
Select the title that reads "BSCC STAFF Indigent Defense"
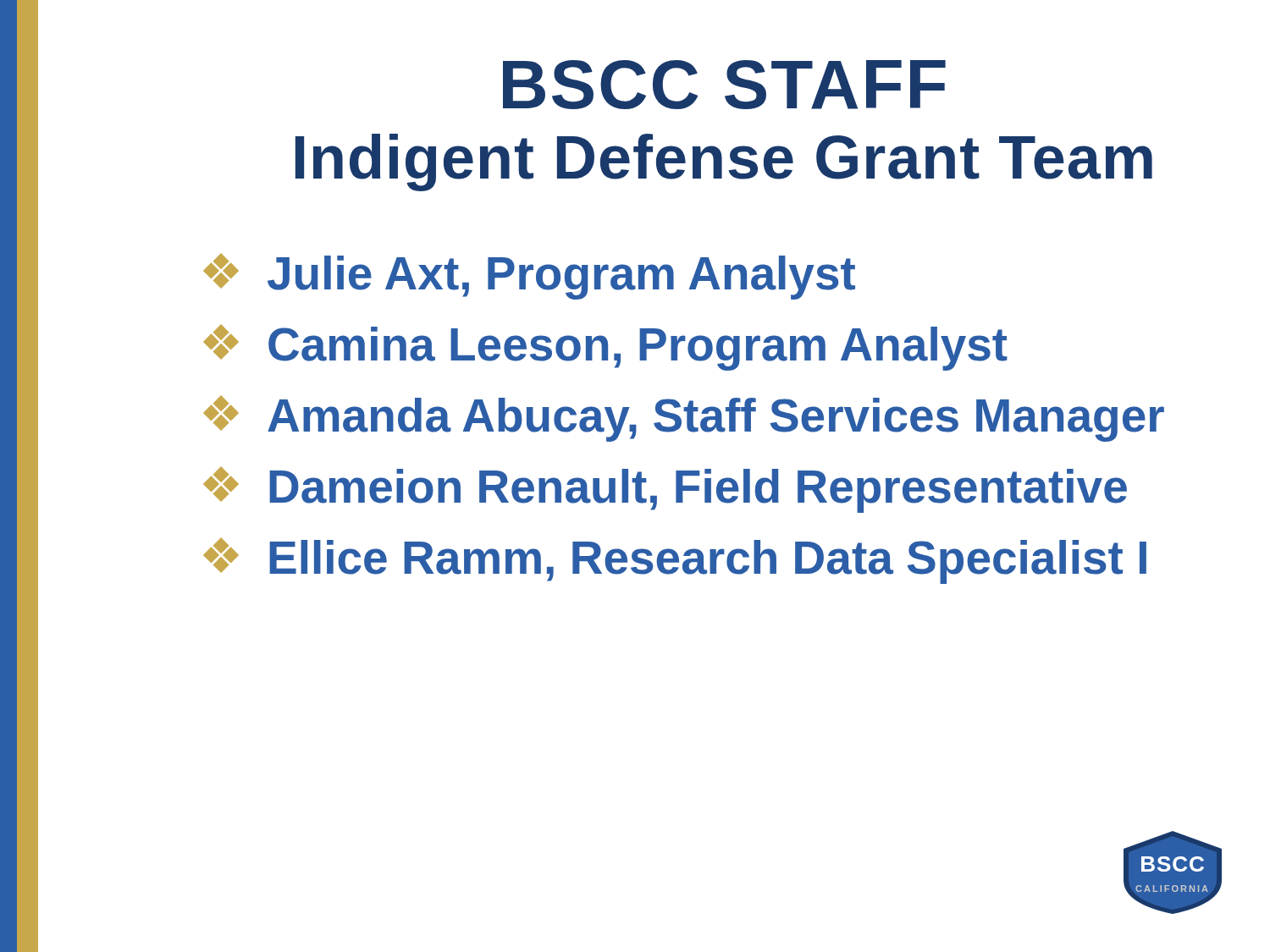(x=724, y=120)
